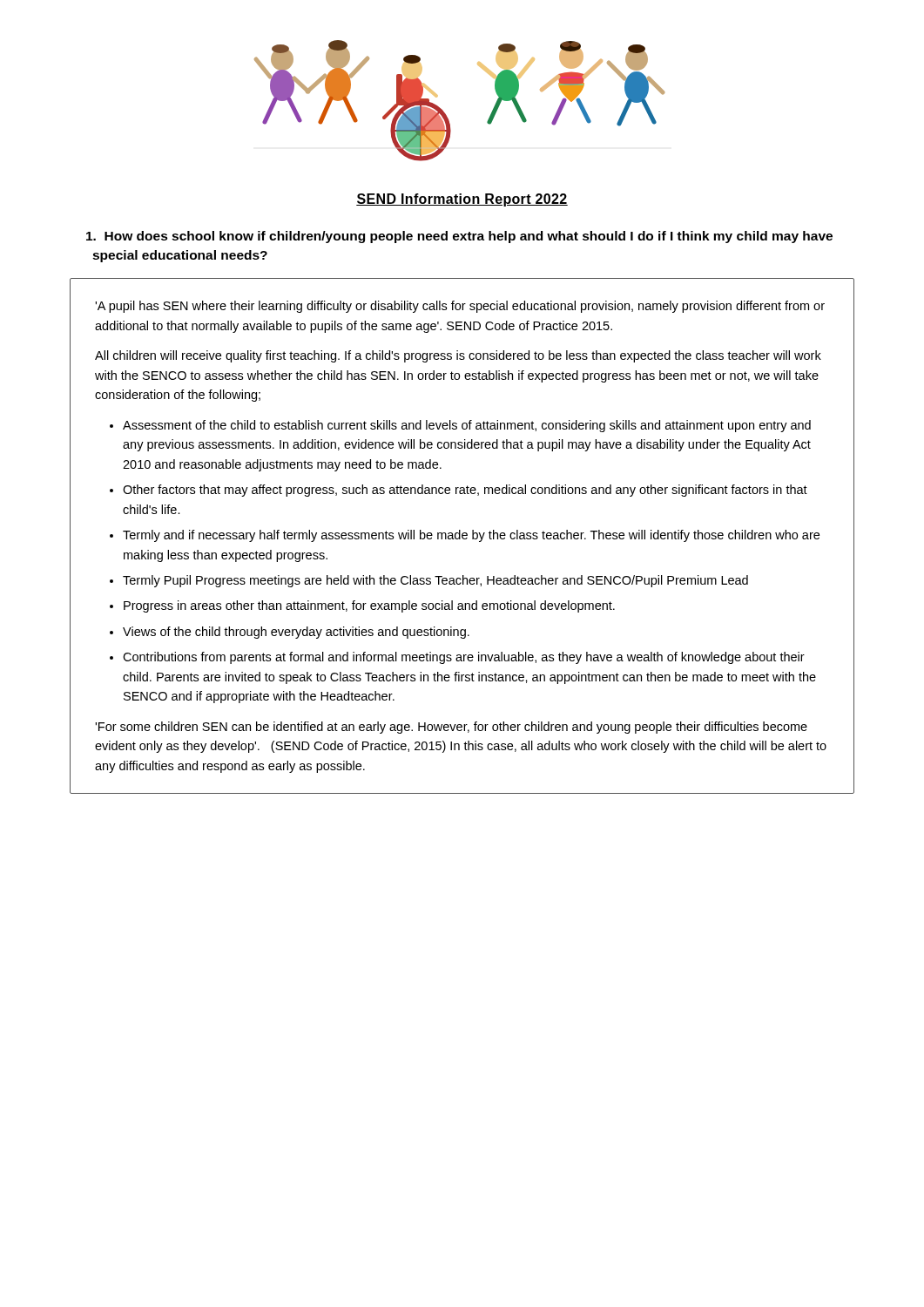Find the region starting "1. How does school know if children/young"
924x1307 pixels.
[x=459, y=245]
